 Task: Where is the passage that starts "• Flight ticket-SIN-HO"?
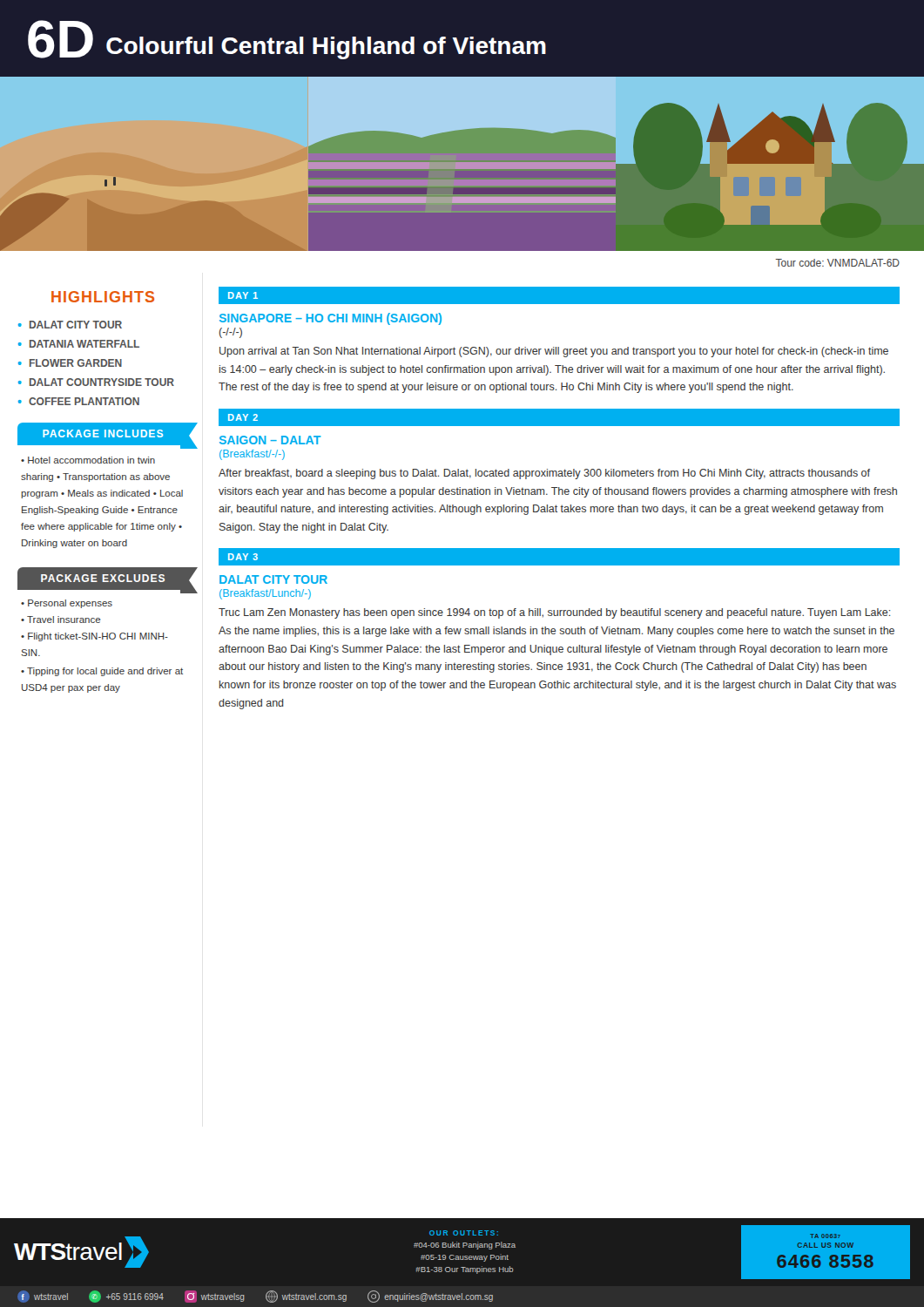[94, 644]
